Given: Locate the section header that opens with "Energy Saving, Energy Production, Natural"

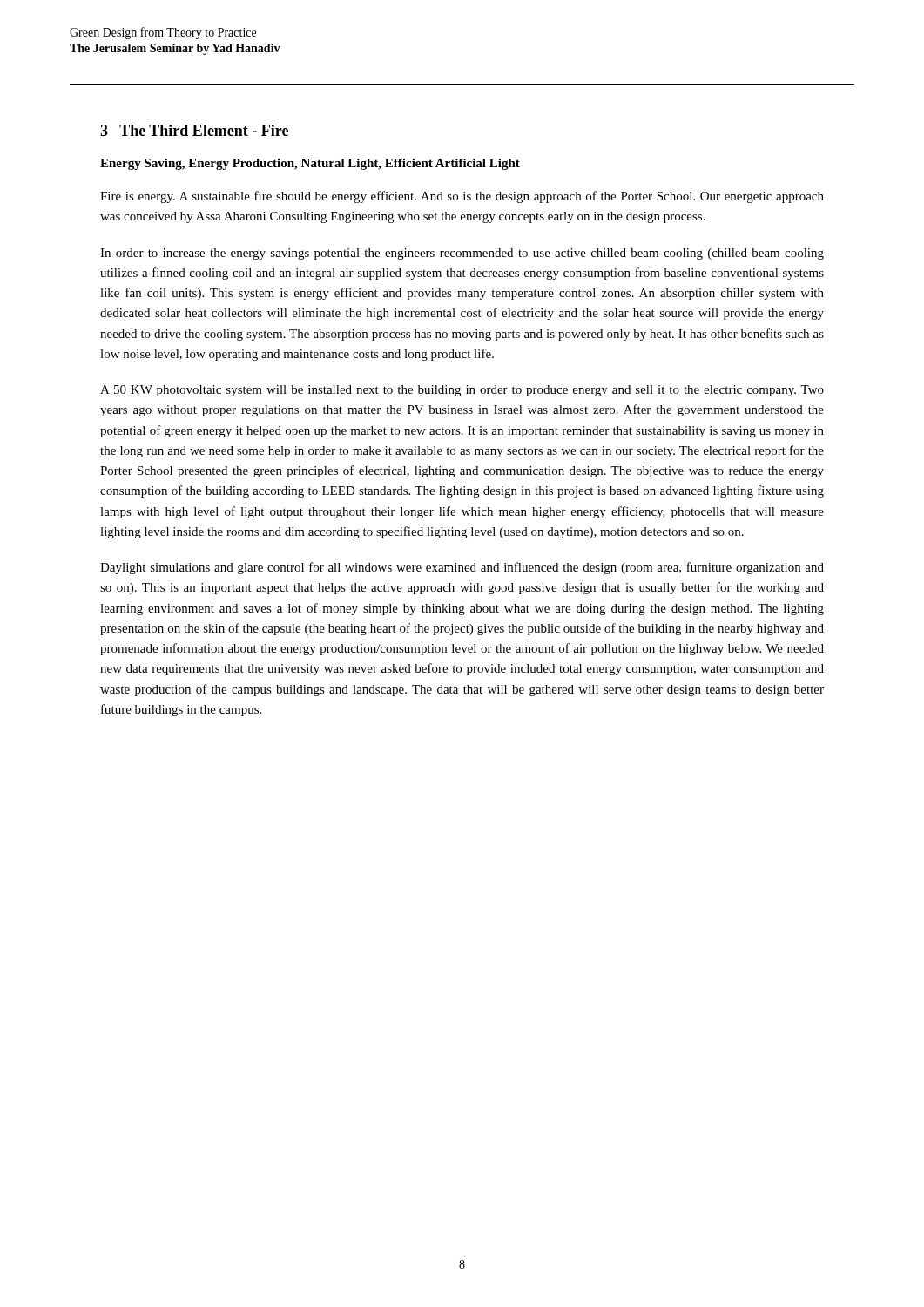Looking at the screenshot, I should coord(462,163).
